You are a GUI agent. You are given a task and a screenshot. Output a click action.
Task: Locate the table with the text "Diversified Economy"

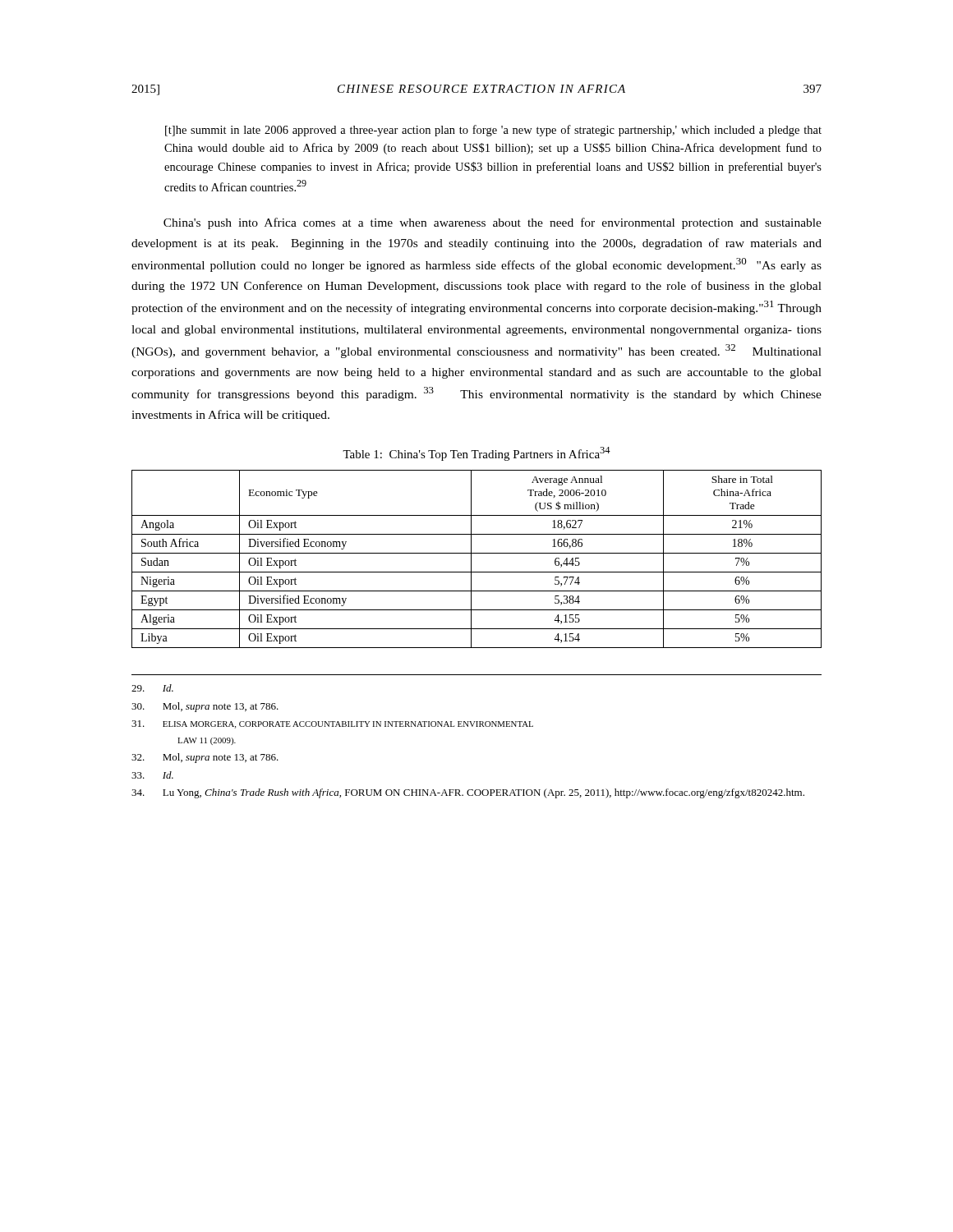click(476, 559)
